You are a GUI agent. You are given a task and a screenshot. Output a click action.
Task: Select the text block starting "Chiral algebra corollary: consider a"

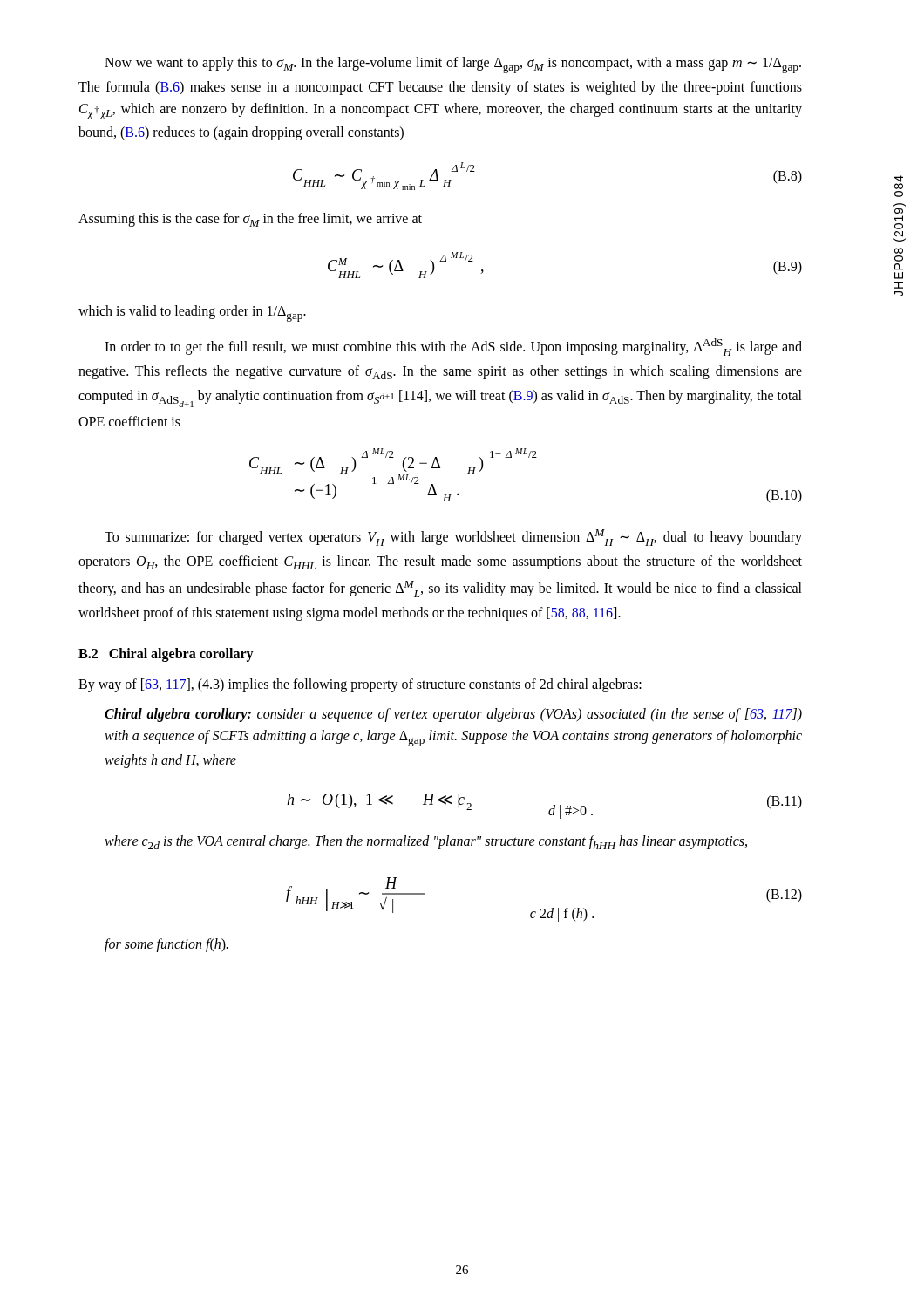[453, 738]
